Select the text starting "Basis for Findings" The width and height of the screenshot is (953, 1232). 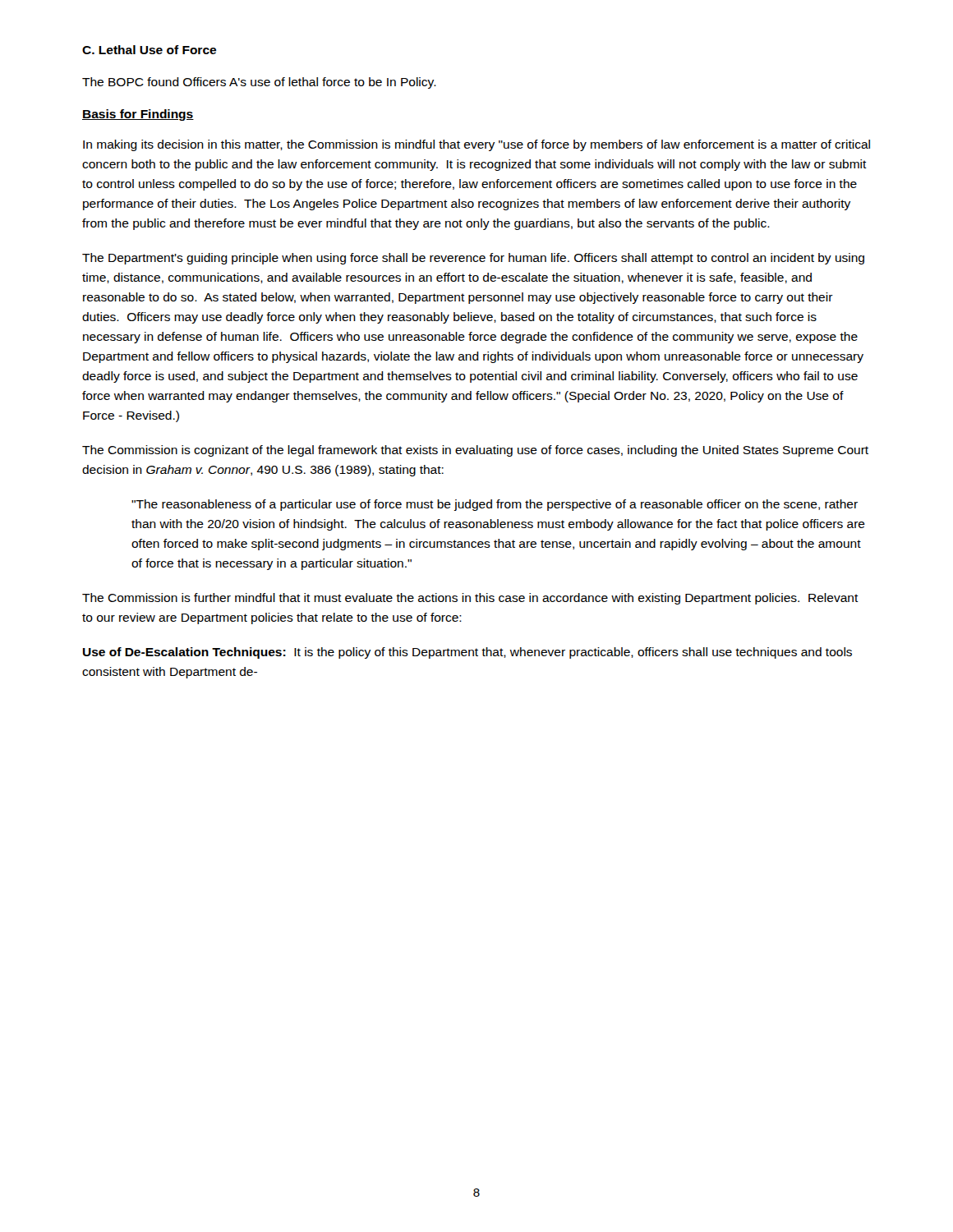pos(138,114)
